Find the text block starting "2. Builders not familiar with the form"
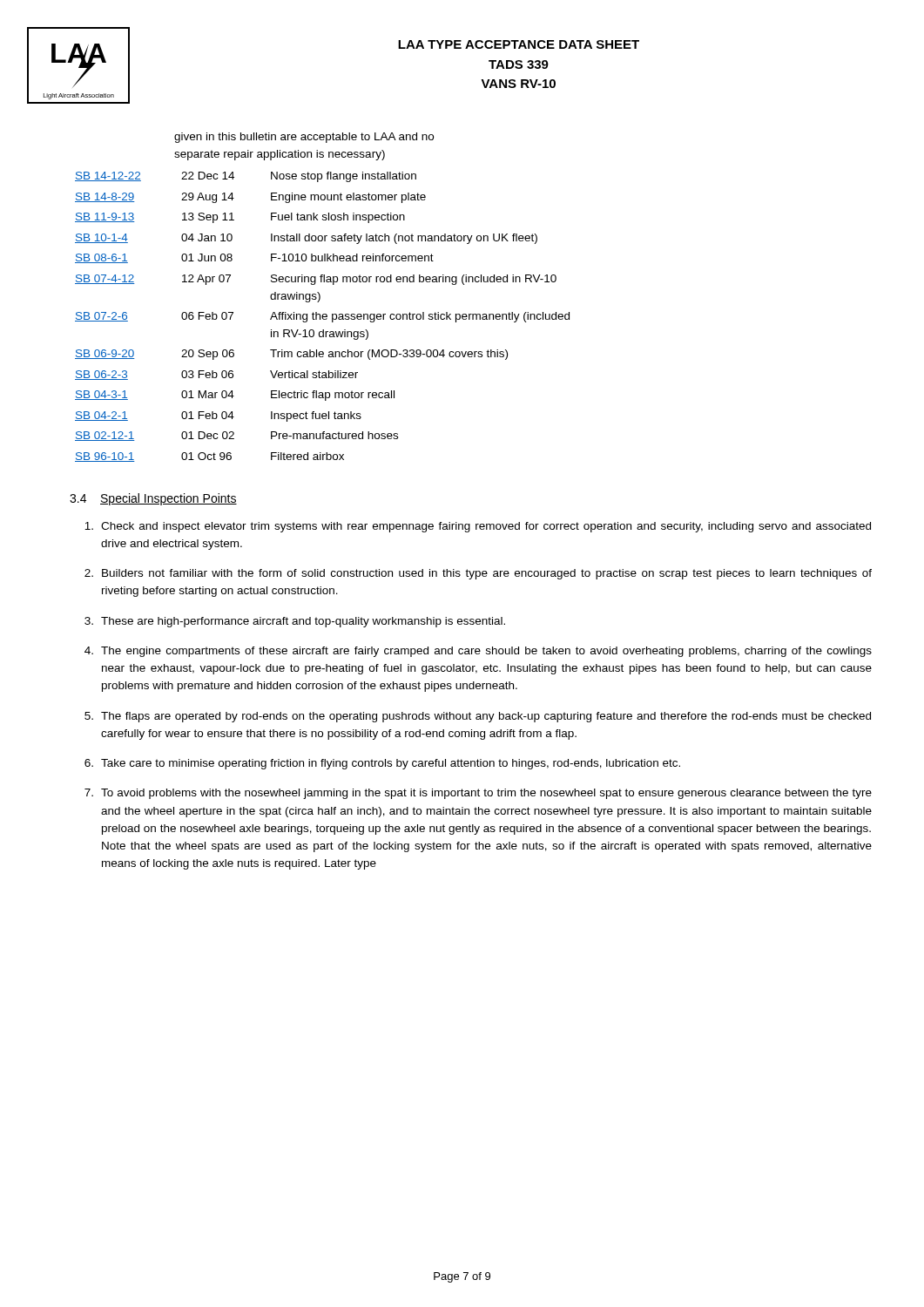924x1307 pixels. point(471,582)
